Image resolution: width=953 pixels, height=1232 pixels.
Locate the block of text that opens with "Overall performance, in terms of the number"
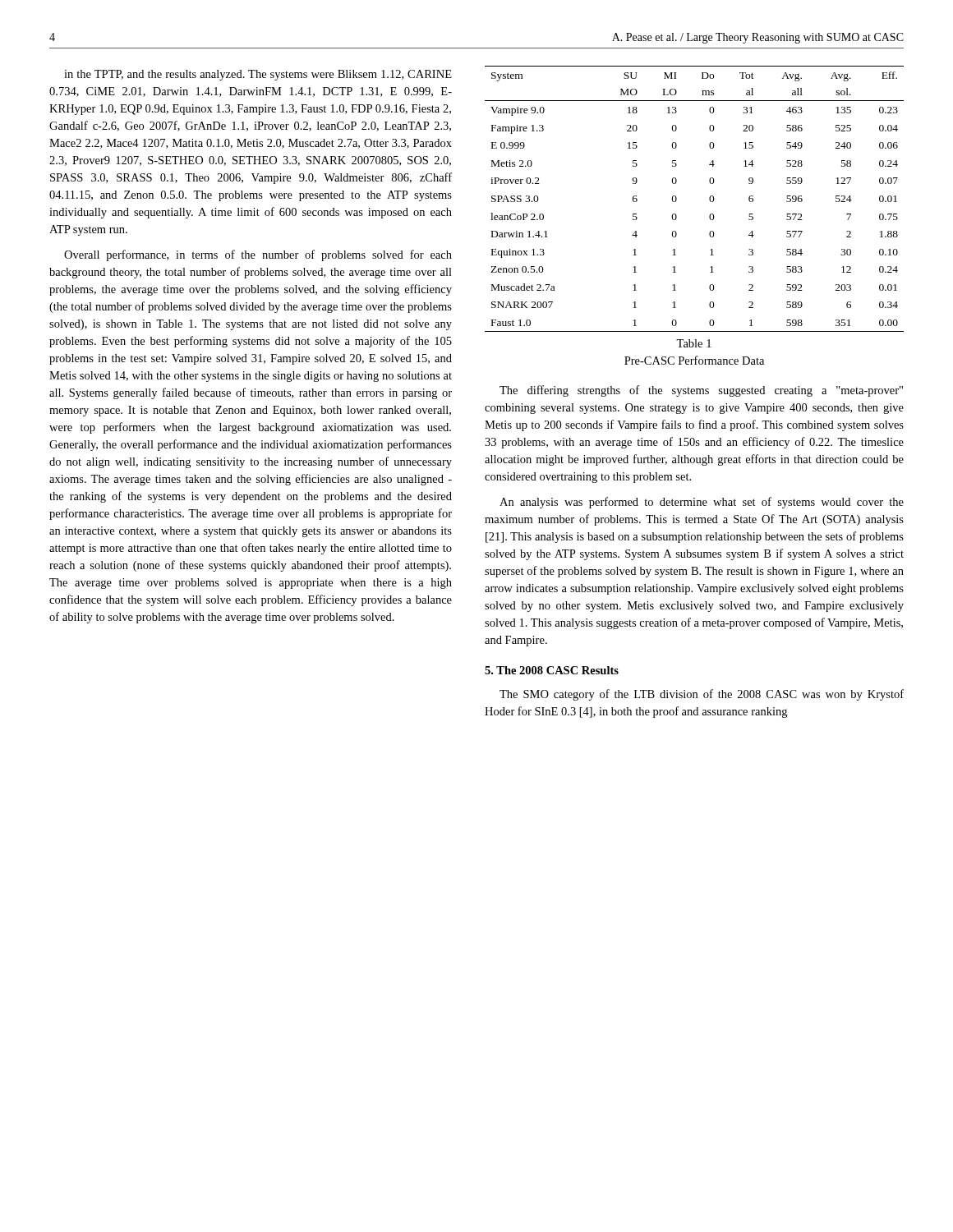tap(251, 436)
